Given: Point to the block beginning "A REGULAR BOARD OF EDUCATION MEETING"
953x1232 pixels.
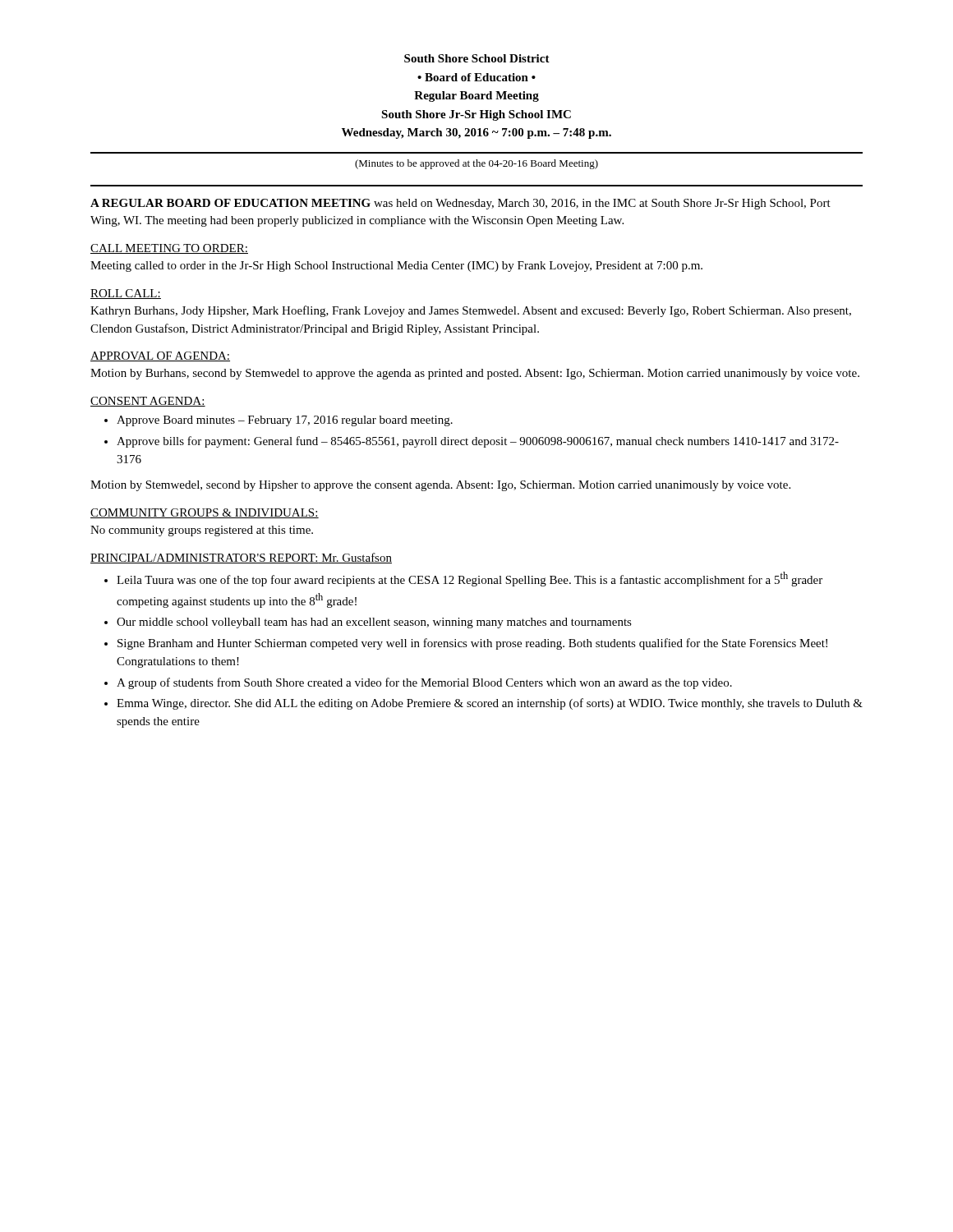Looking at the screenshot, I should [460, 211].
